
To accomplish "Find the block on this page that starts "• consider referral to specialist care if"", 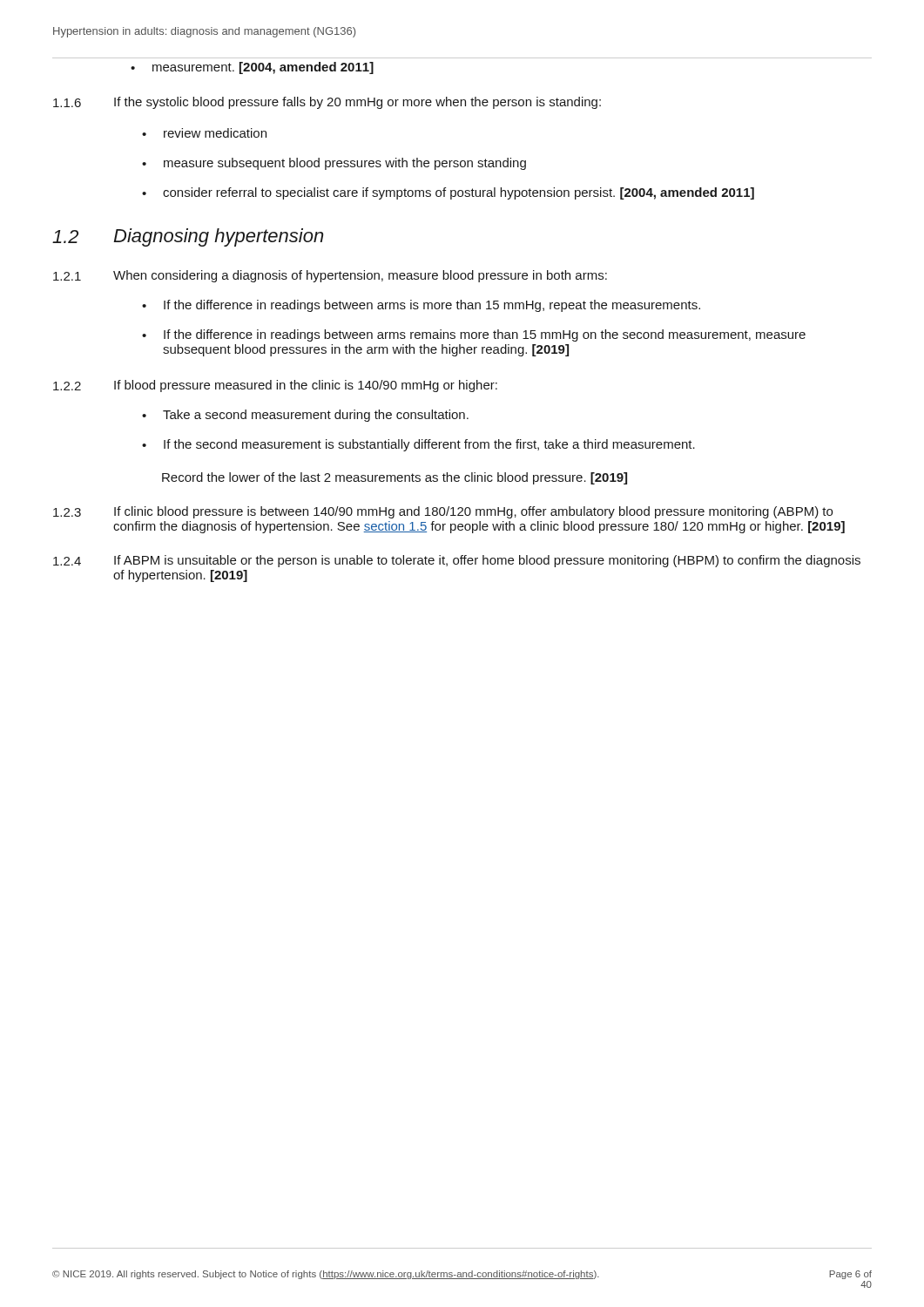I will point(507,193).
